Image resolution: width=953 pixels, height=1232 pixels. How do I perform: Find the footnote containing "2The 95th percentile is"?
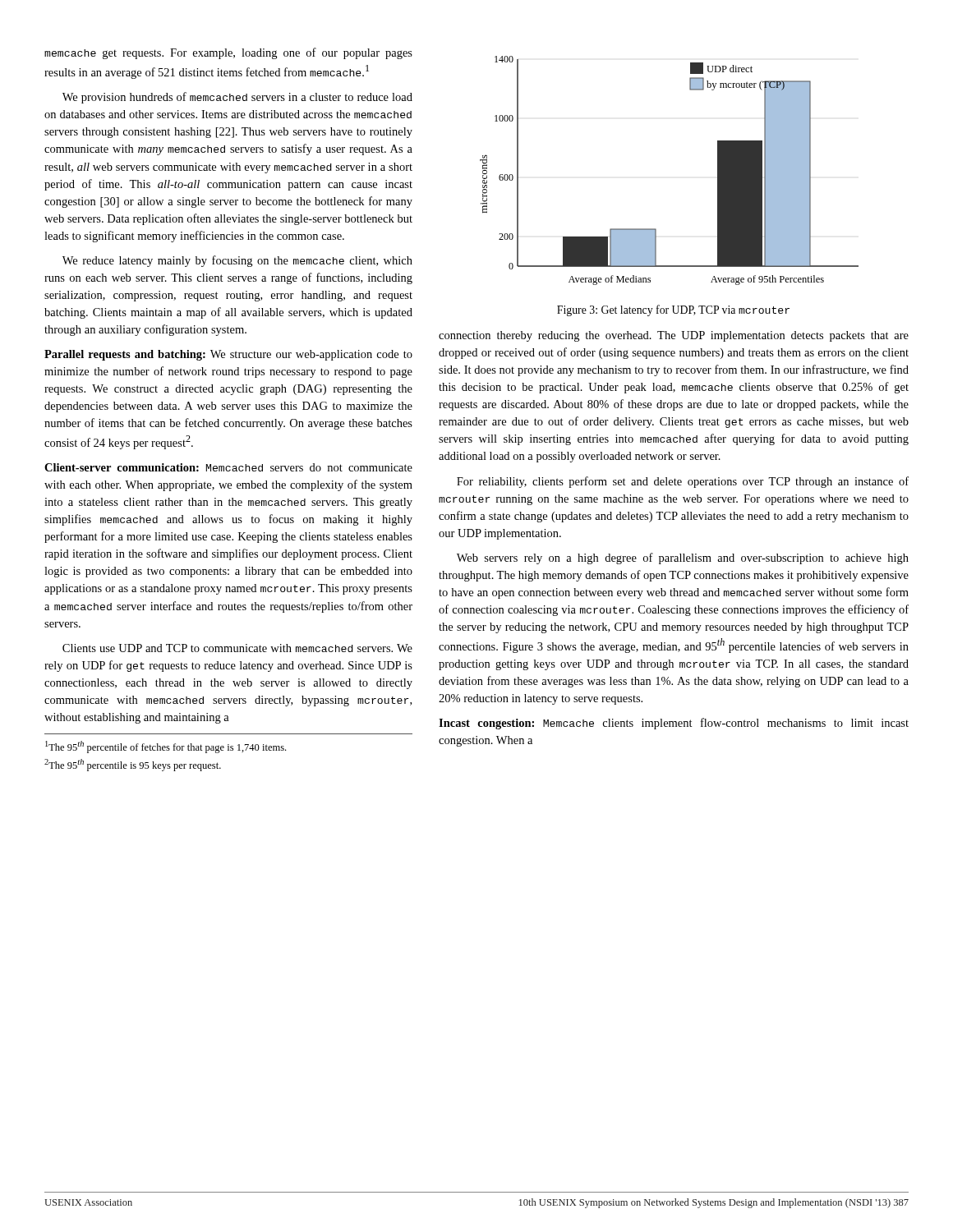(133, 764)
